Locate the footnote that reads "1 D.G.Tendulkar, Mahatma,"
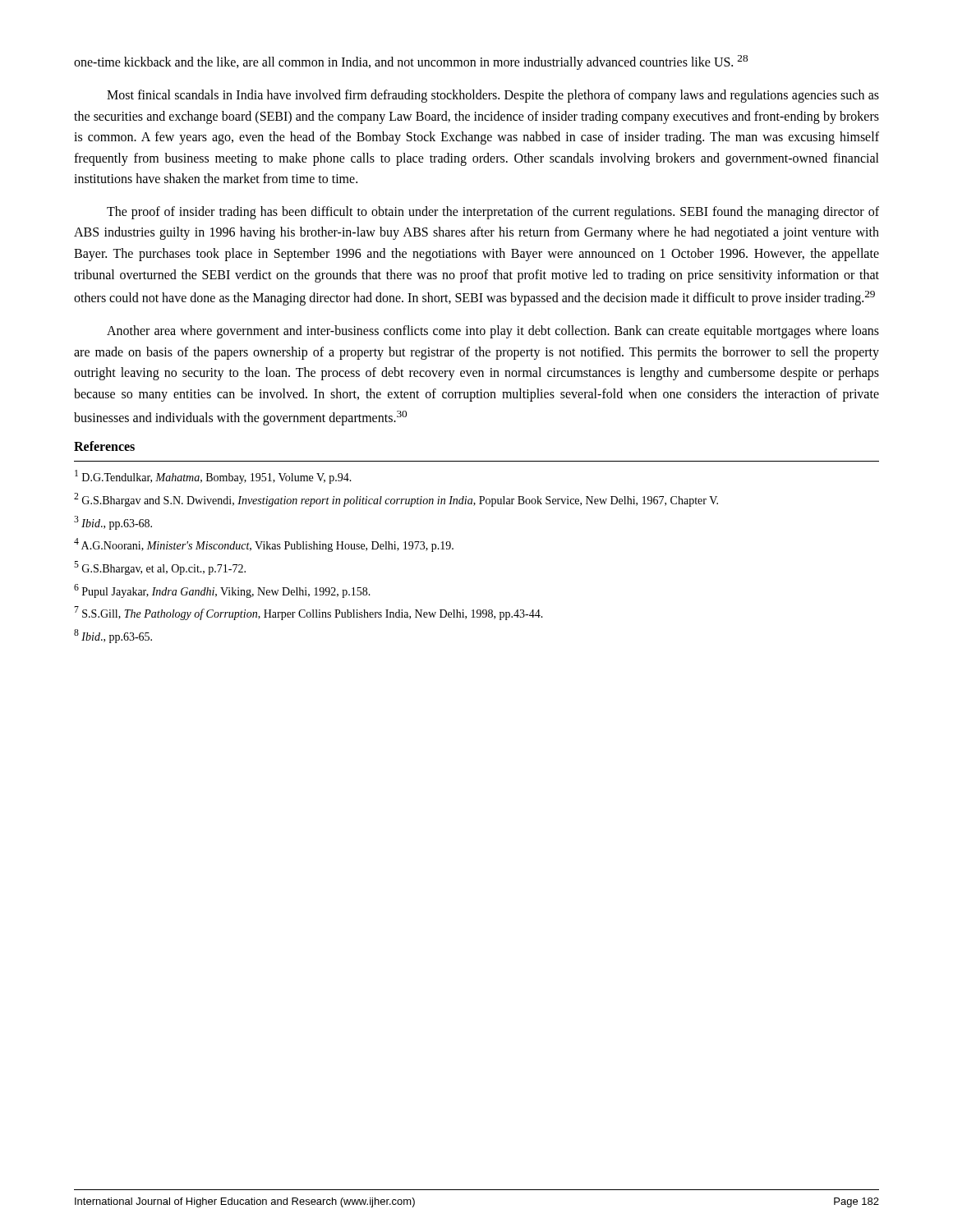Viewport: 953px width, 1232px height. (x=213, y=476)
